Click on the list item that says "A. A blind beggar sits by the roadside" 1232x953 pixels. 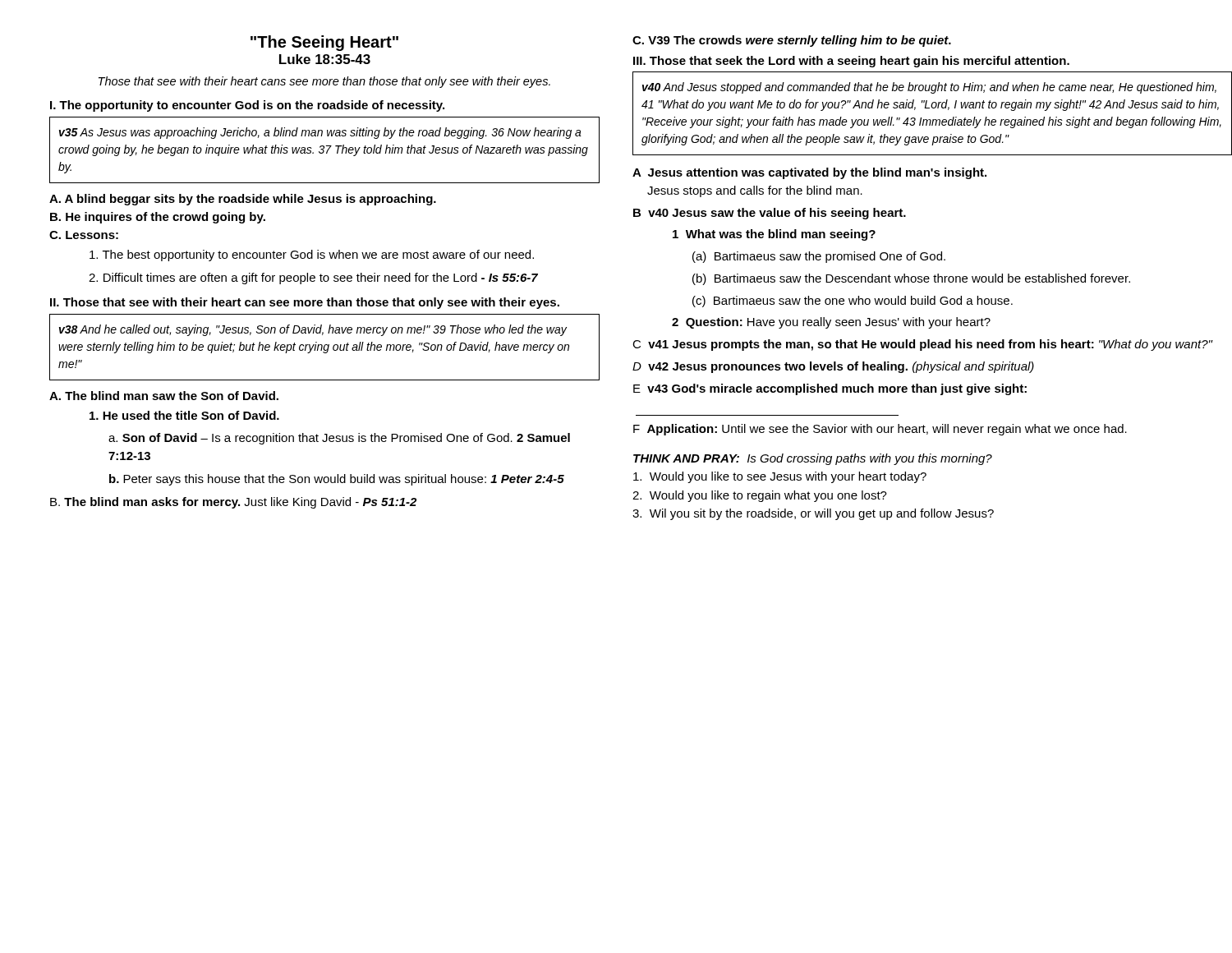coord(243,198)
